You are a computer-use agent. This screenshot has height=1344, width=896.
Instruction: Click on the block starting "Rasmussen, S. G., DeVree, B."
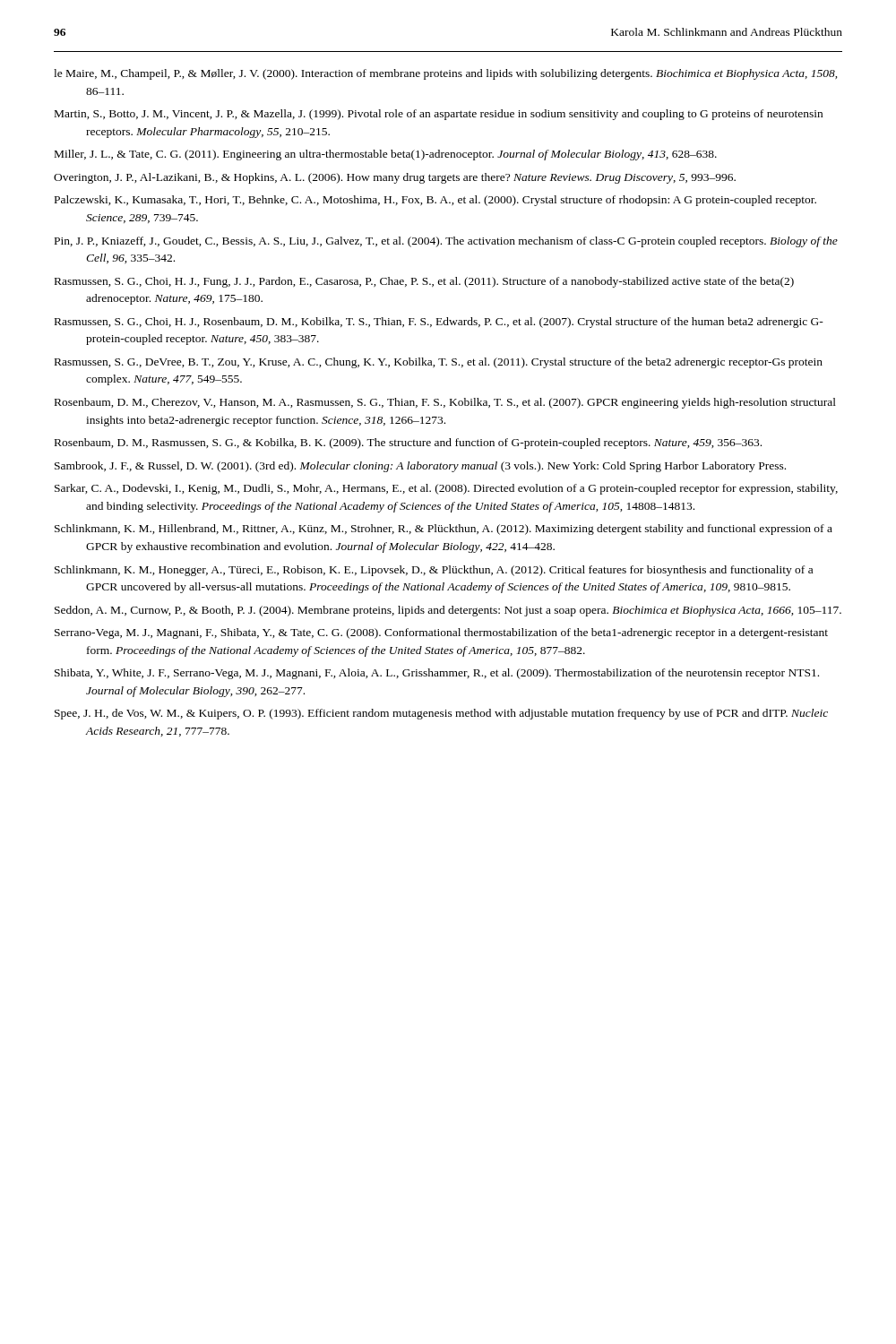[438, 370]
